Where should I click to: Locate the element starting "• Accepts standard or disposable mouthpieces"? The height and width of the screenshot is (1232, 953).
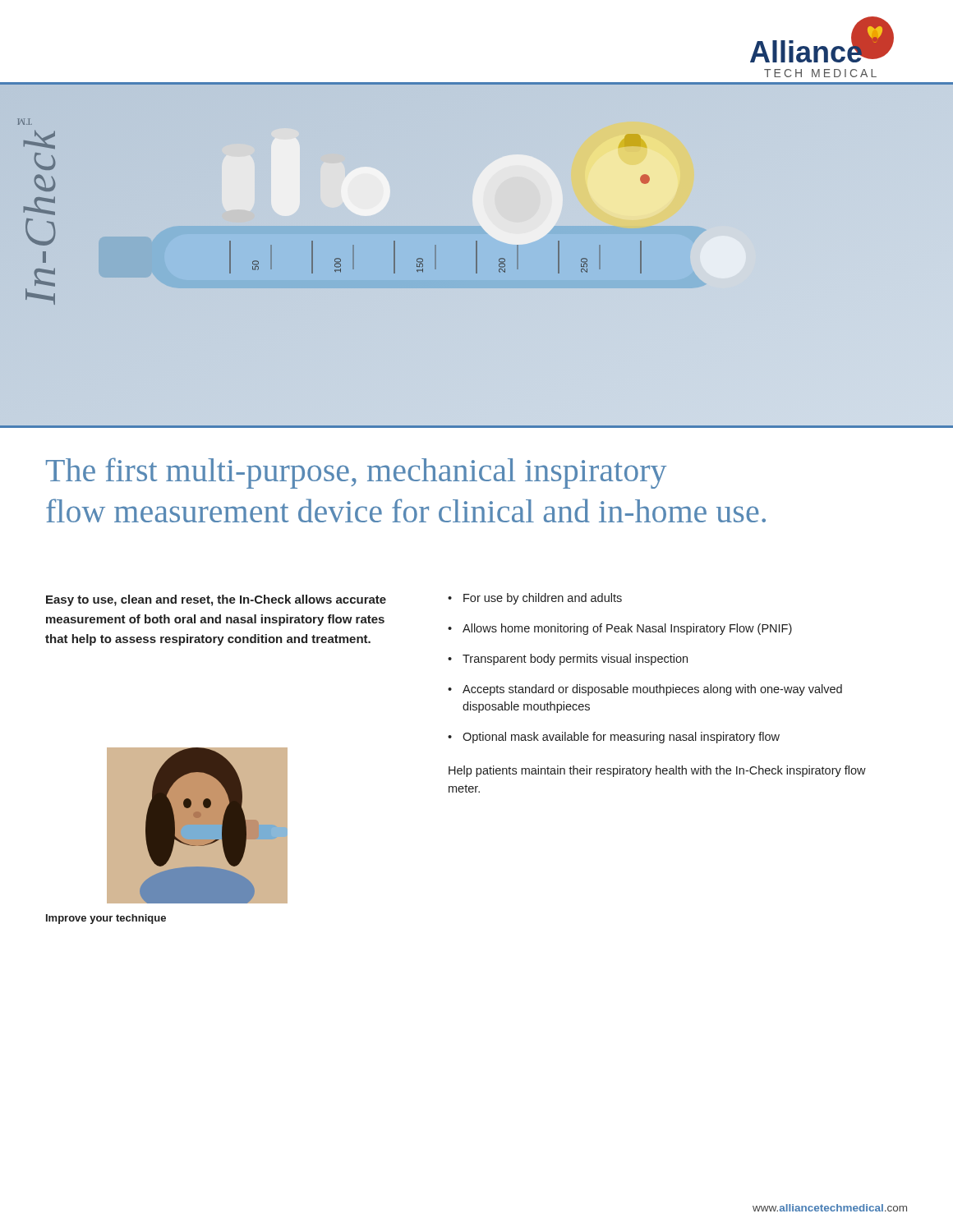(x=645, y=697)
